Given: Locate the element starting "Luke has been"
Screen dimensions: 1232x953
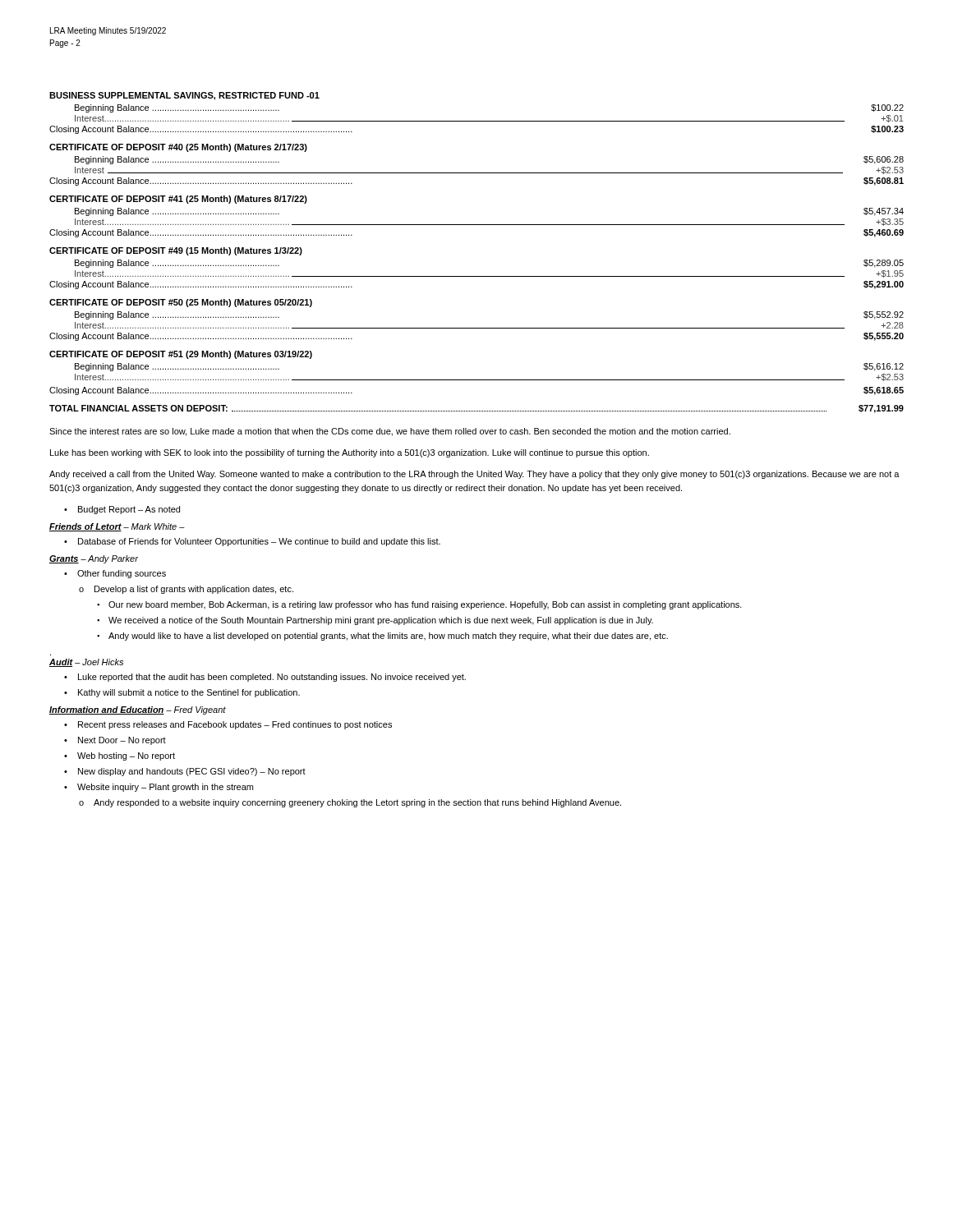Looking at the screenshot, I should click(x=349, y=453).
